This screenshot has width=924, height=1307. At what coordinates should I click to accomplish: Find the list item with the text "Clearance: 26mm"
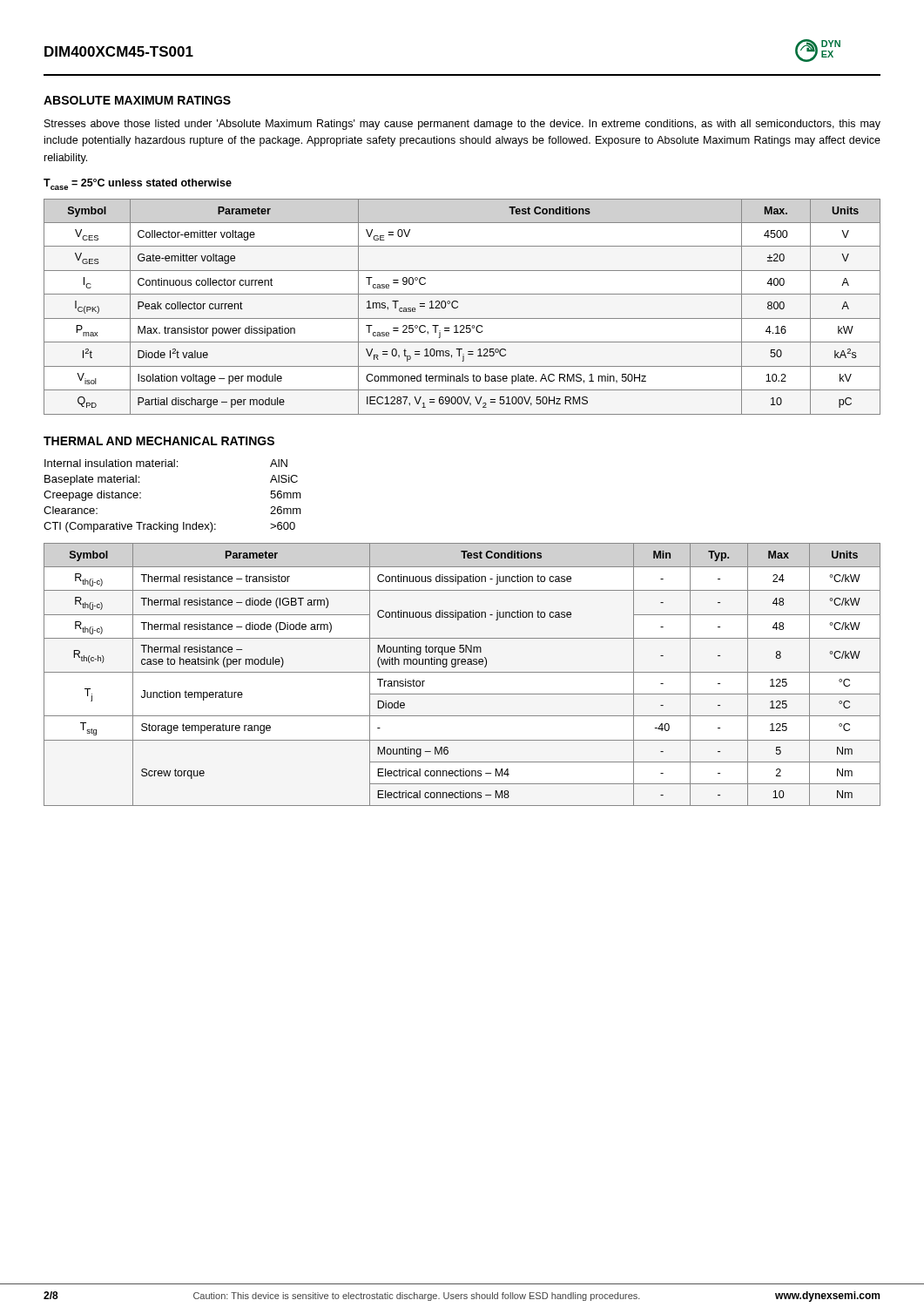pyautogui.click(x=209, y=510)
